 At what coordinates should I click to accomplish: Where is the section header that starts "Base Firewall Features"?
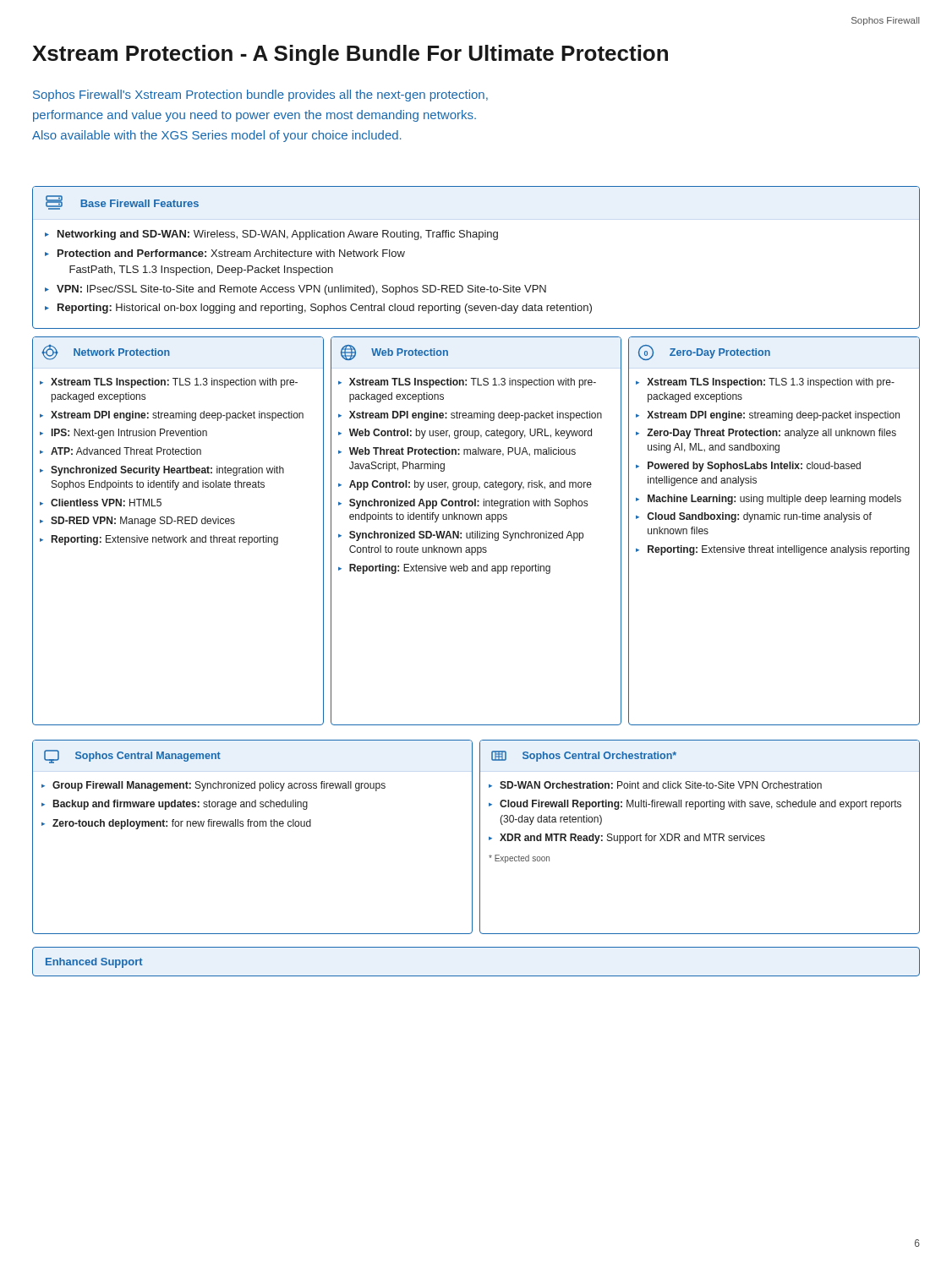point(476,252)
